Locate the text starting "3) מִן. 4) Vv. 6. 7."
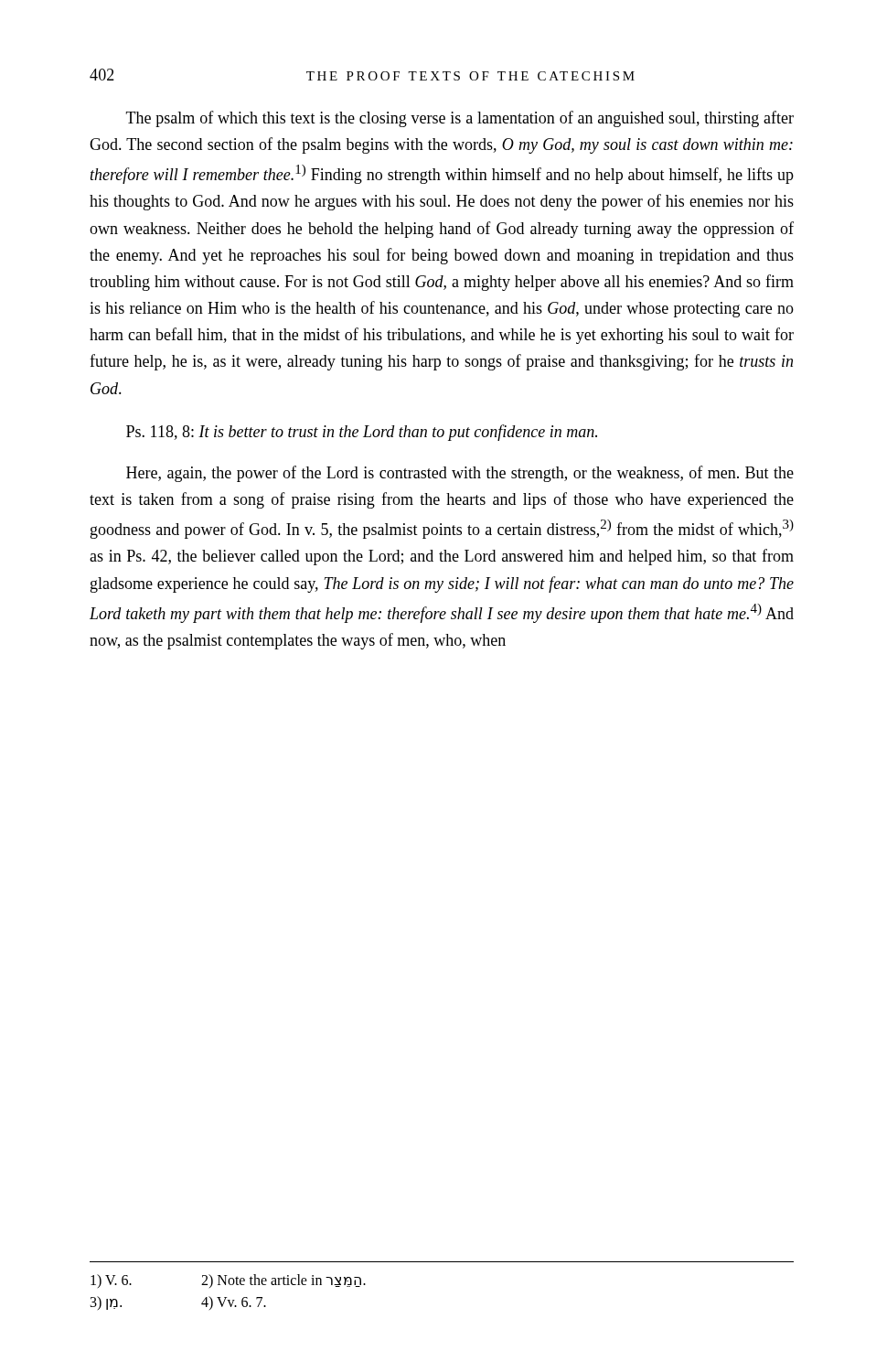 tap(228, 1301)
